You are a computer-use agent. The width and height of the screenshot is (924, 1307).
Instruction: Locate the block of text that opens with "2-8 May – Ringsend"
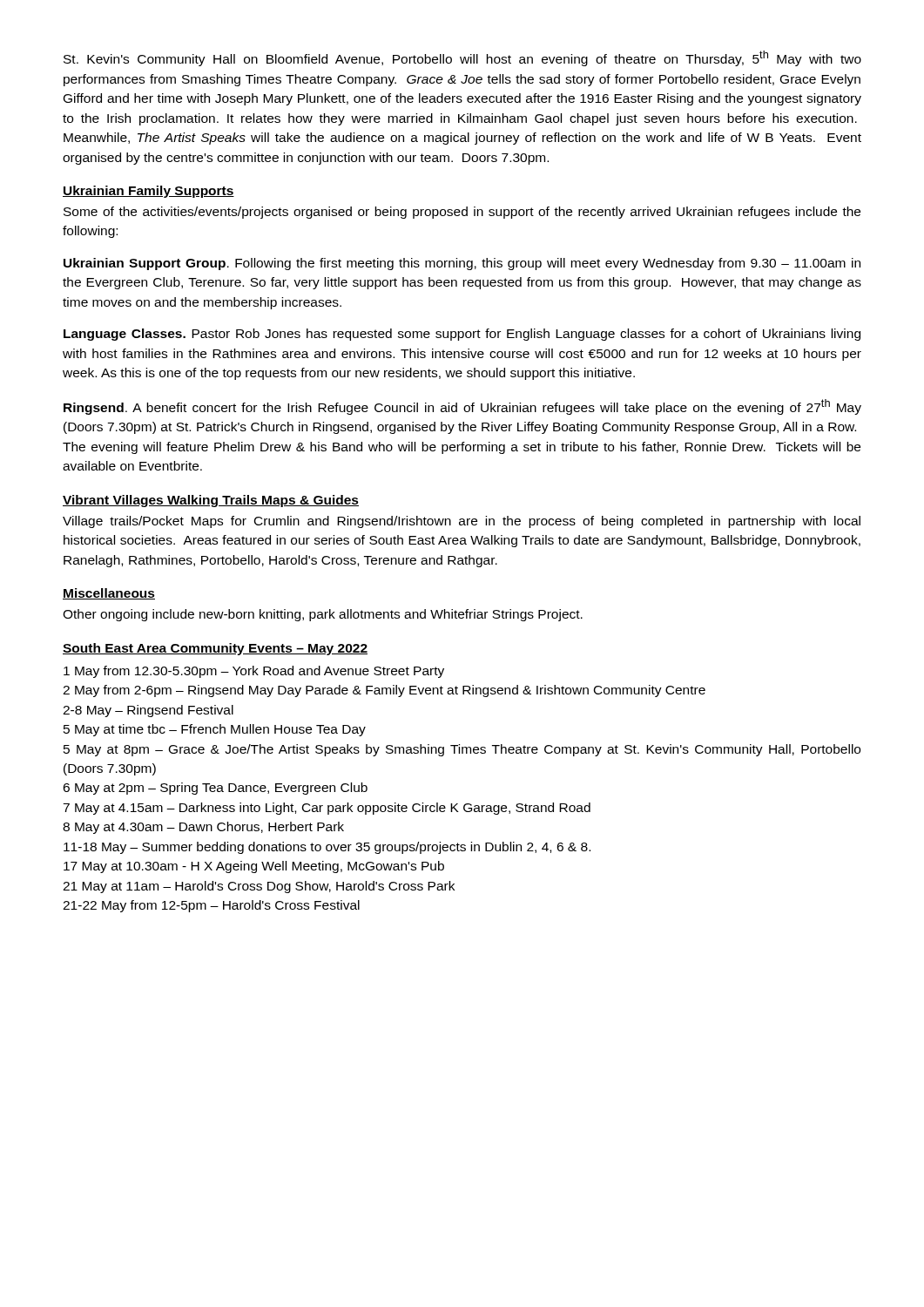tap(148, 709)
